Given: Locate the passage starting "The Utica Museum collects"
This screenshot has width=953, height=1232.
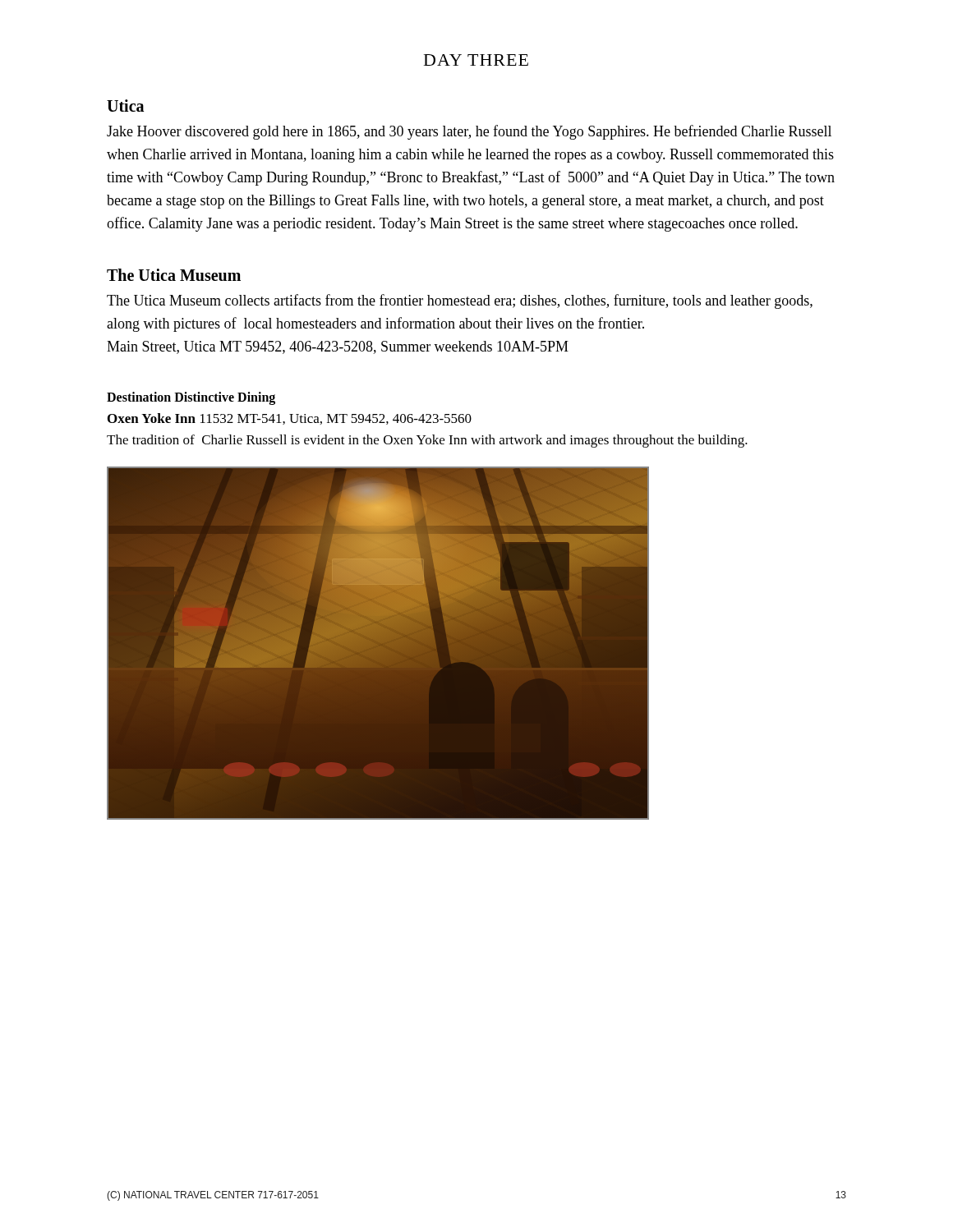Looking at the screenshot, I should pos(460,324).
